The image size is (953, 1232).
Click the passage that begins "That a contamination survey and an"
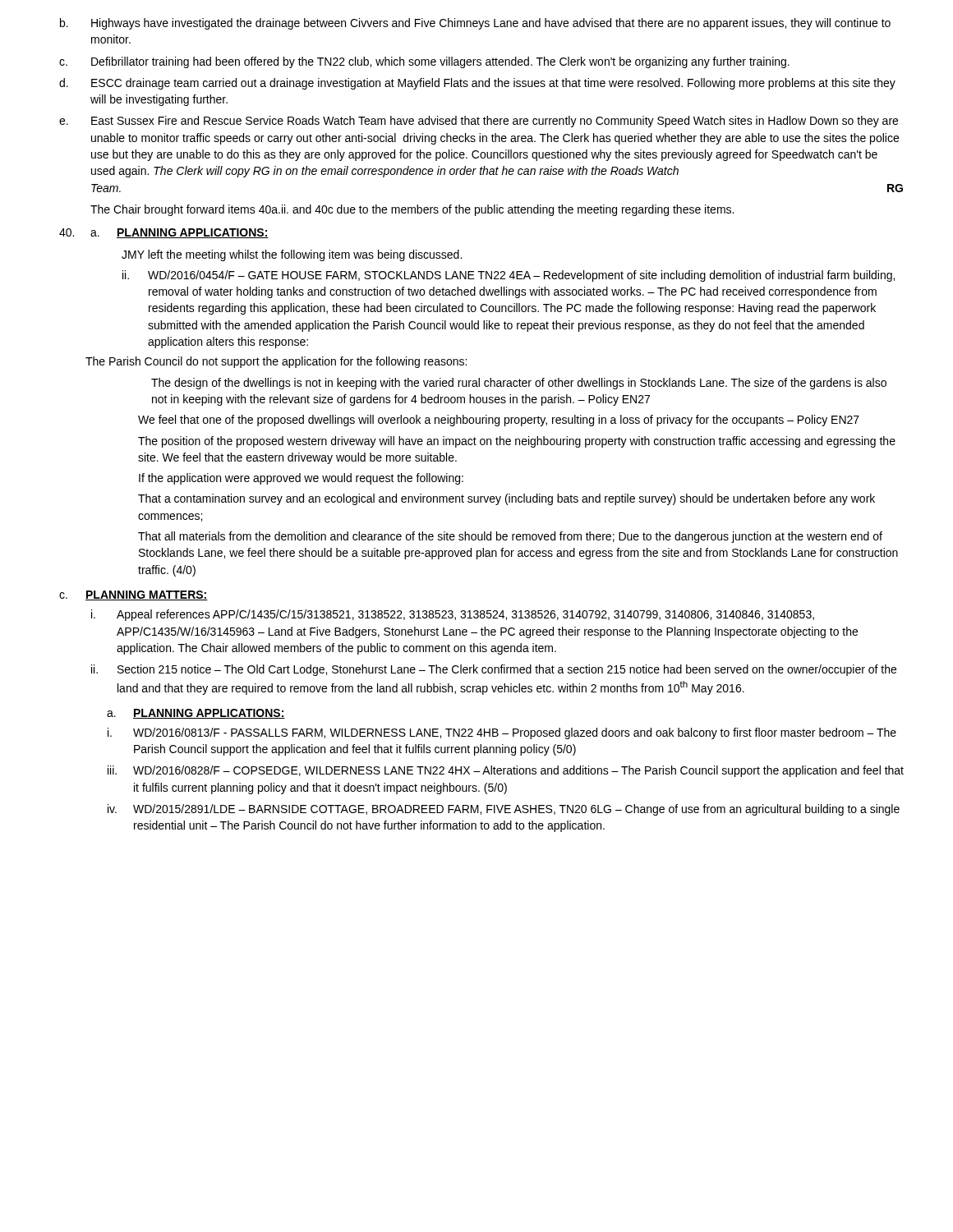pyautogui.click(x=507, y=507)
